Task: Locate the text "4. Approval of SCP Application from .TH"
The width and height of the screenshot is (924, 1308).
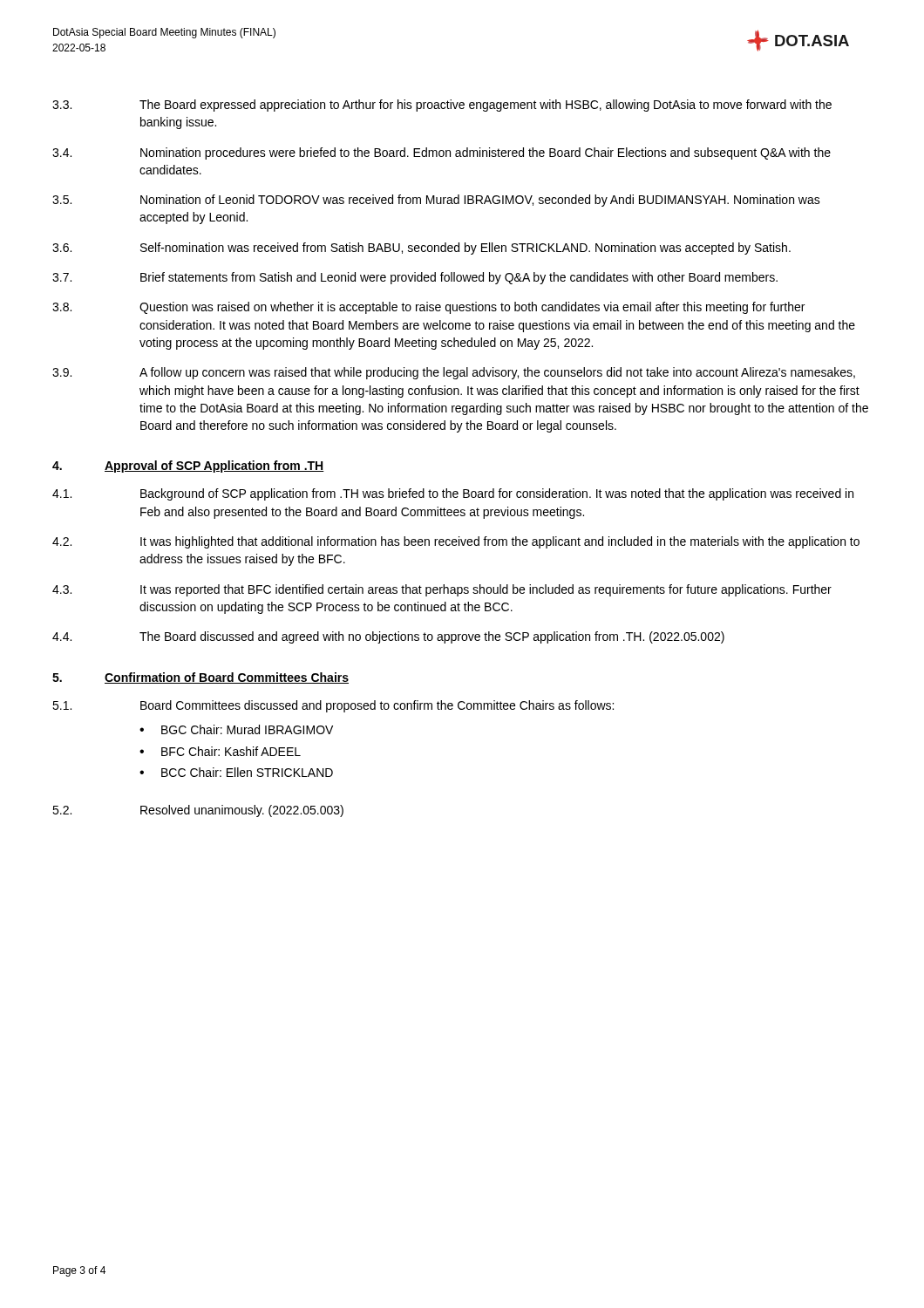Action: (188, 466)
